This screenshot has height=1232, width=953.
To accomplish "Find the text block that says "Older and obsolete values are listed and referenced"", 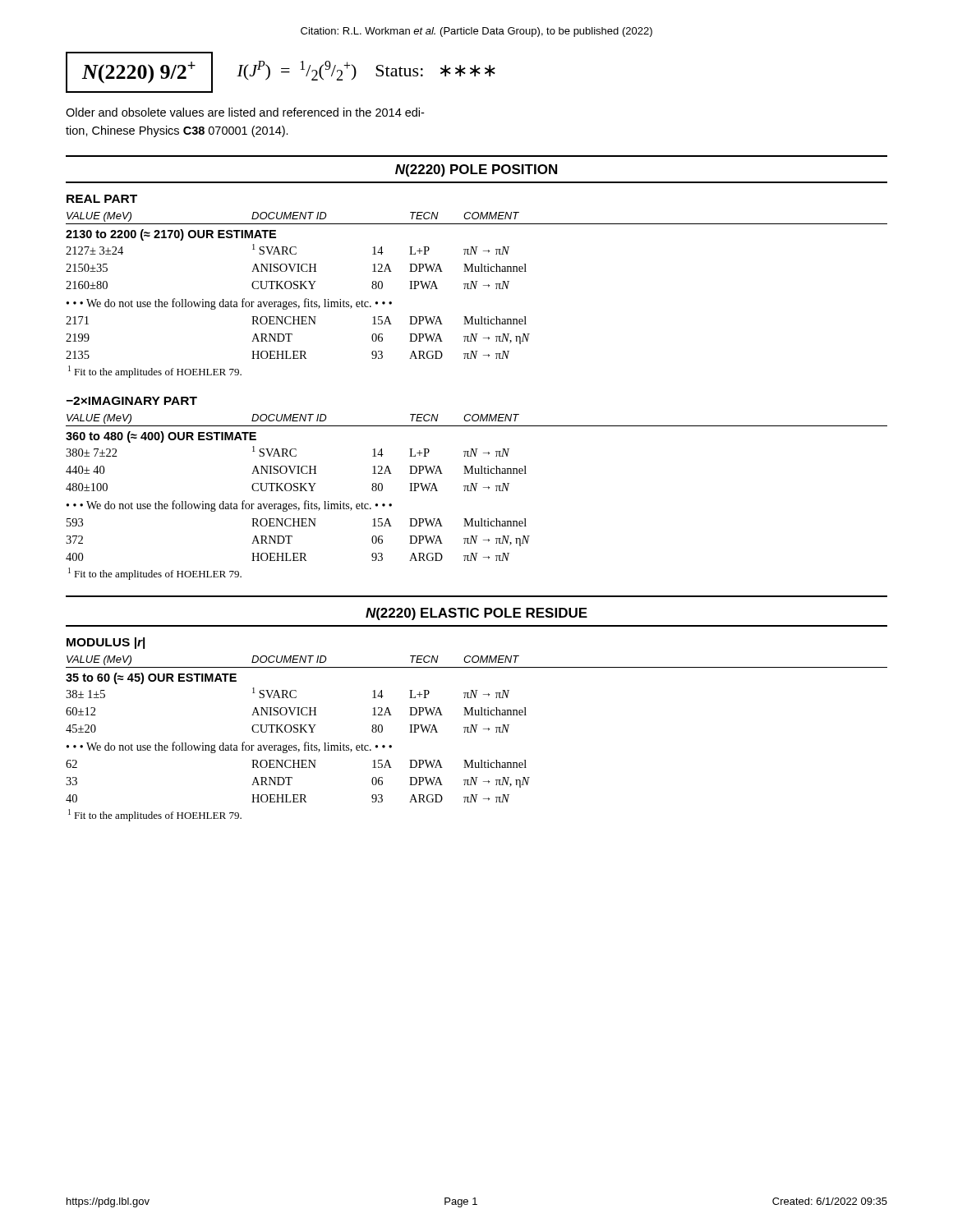I will 245,121.
